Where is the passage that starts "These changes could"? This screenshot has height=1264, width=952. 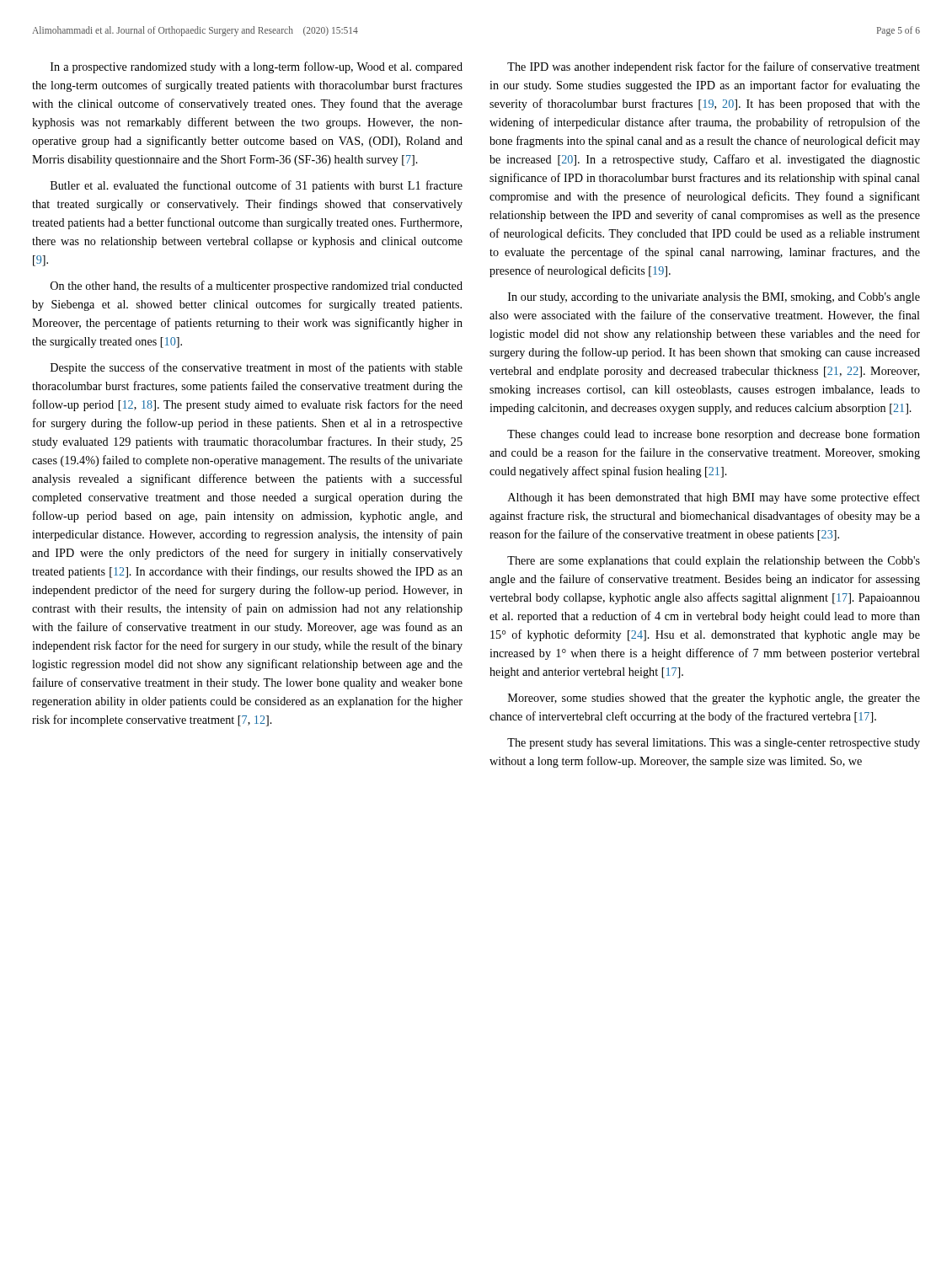(705, 453)
